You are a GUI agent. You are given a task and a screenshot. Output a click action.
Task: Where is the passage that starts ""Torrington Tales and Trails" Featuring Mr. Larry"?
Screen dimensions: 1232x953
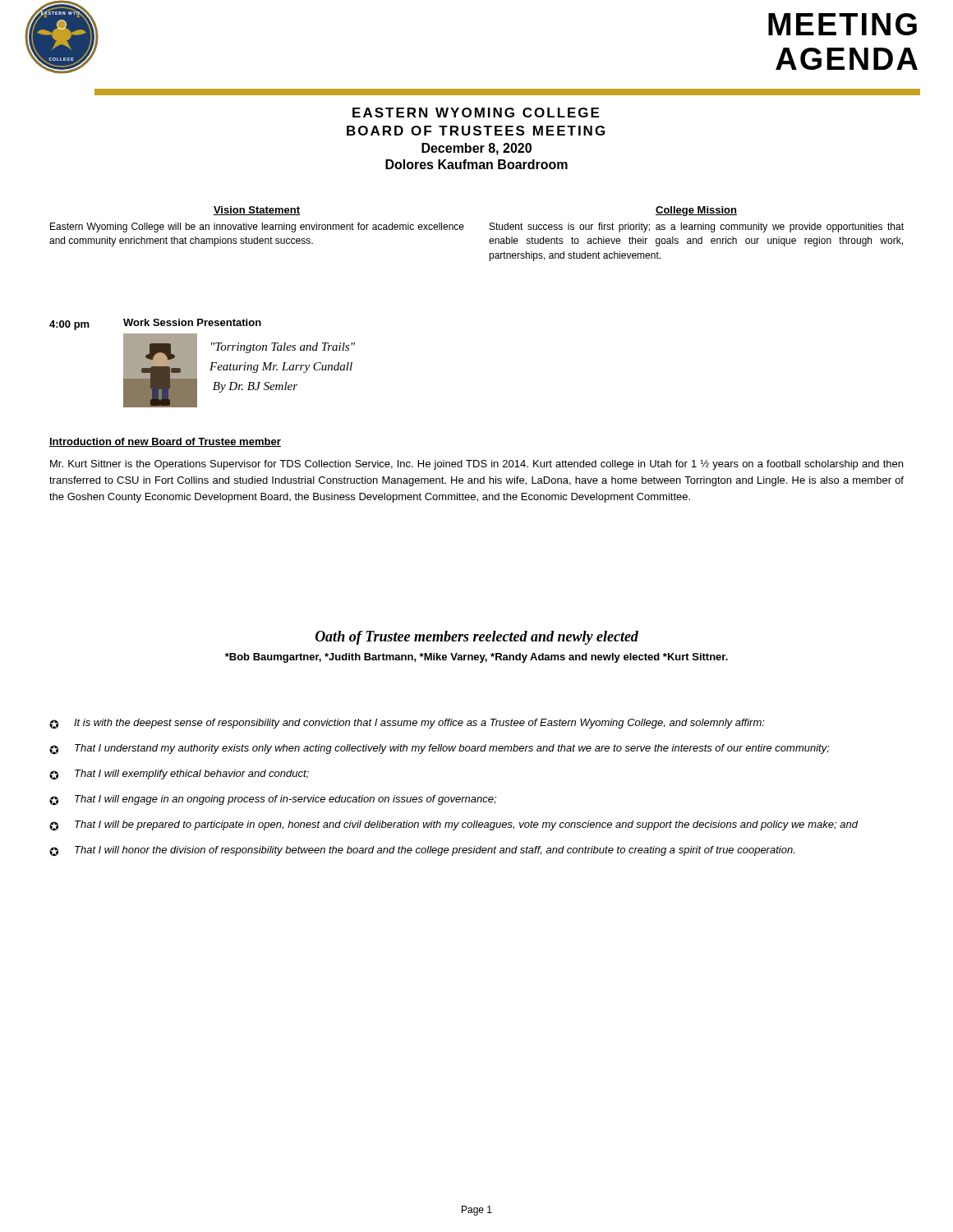click(x=282, y=366)
